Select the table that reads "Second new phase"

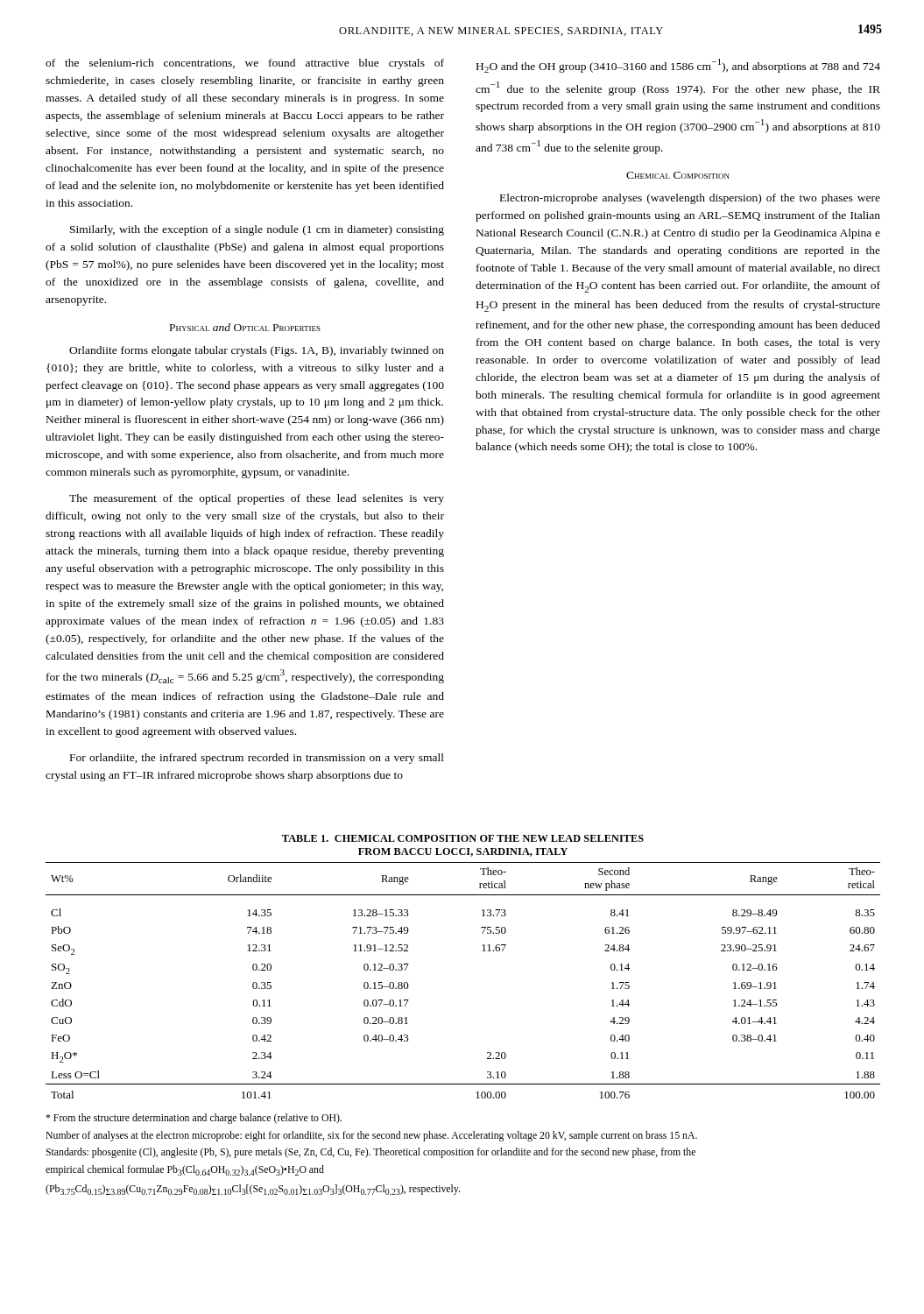[x=463, y=1016]
